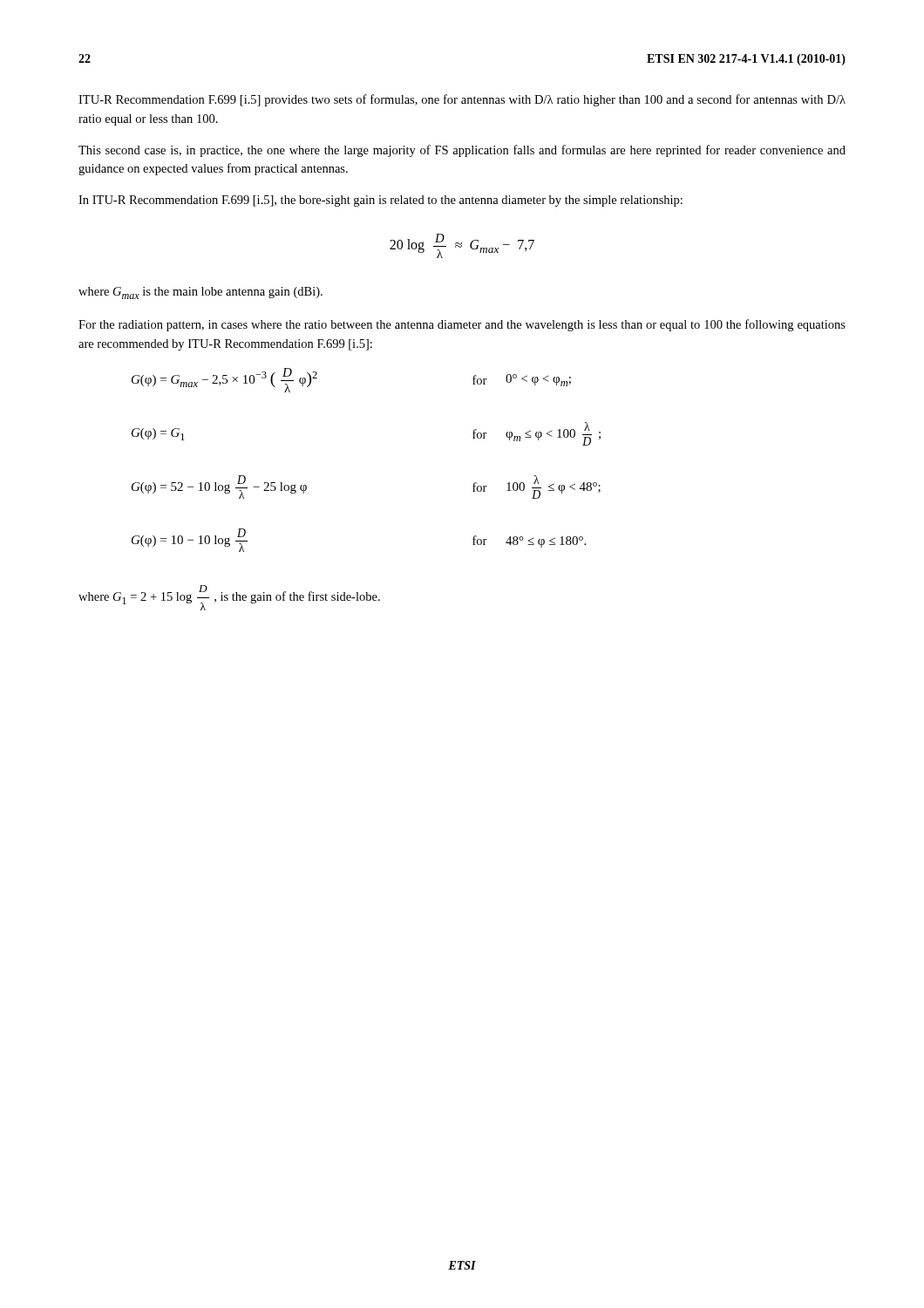This screenshot has width=924, height=1308.
Task: Click on the passage starting "This second case is, in practice,"
Action: tap(462, 159)
